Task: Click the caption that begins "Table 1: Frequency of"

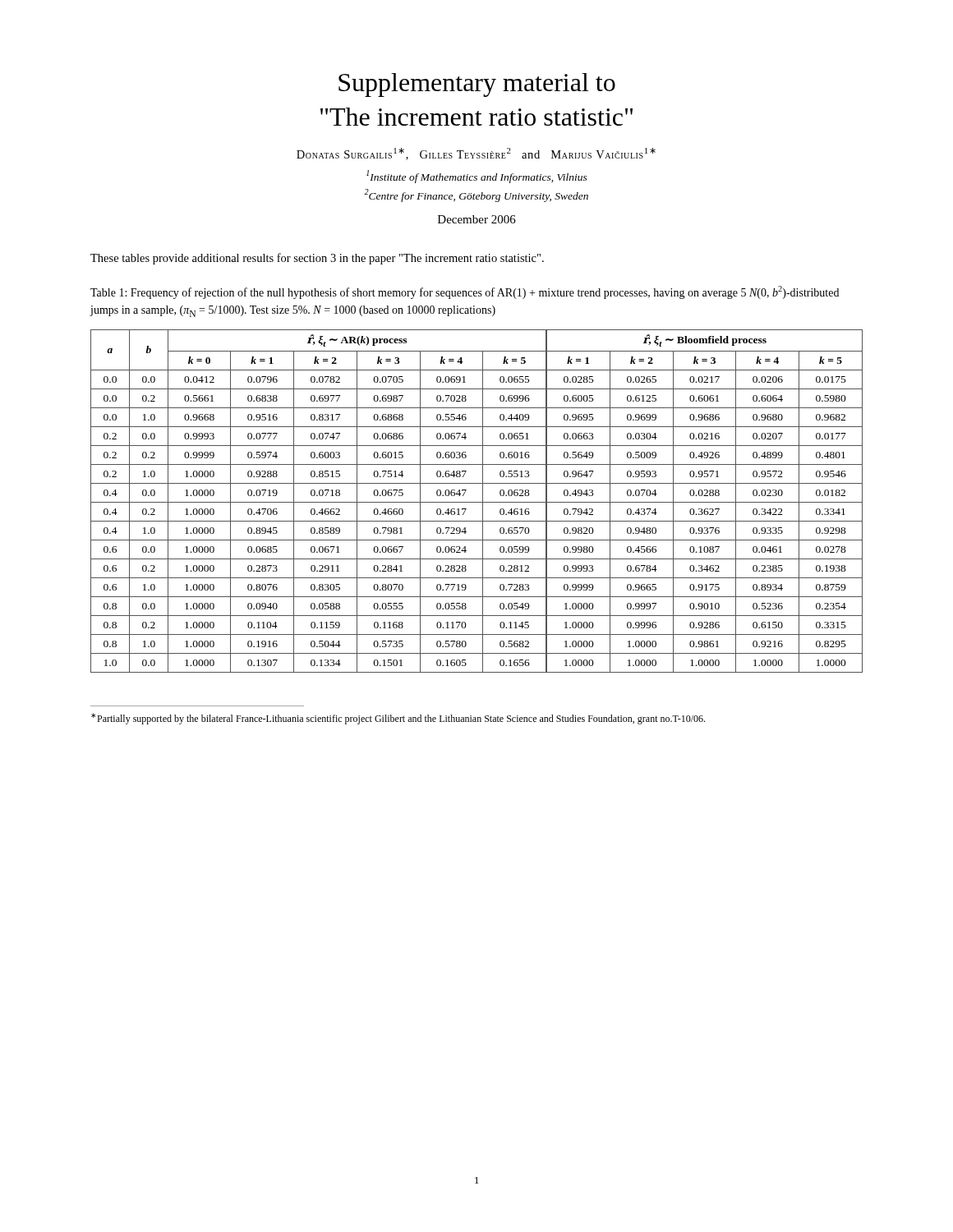Action: [465, 302]
